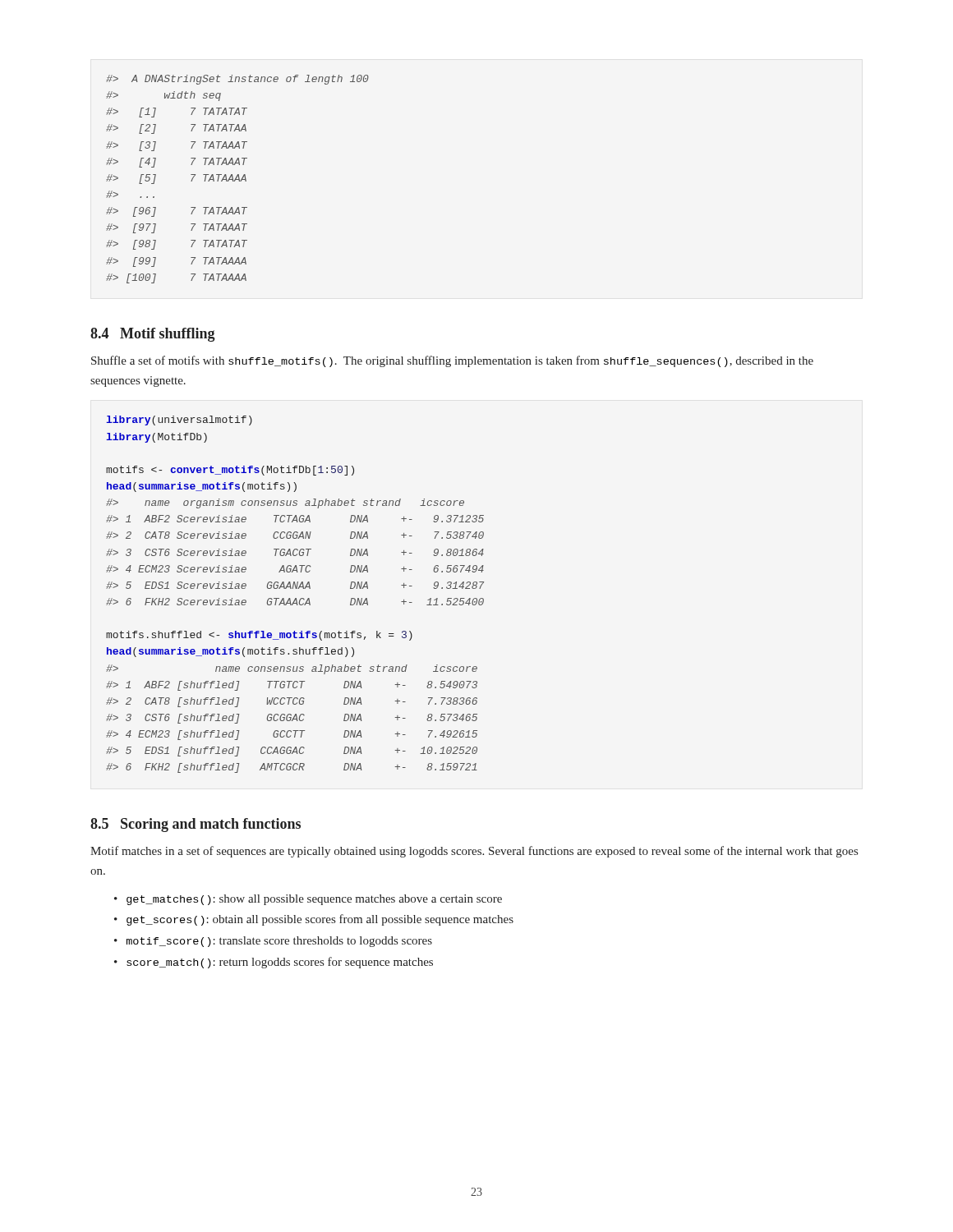Locate the region starting "library(universalmotif) library(MotifDb) motifs name organism consensus alphabet strand"
This screenshot has height=1232, width=953.
(476, 595)
